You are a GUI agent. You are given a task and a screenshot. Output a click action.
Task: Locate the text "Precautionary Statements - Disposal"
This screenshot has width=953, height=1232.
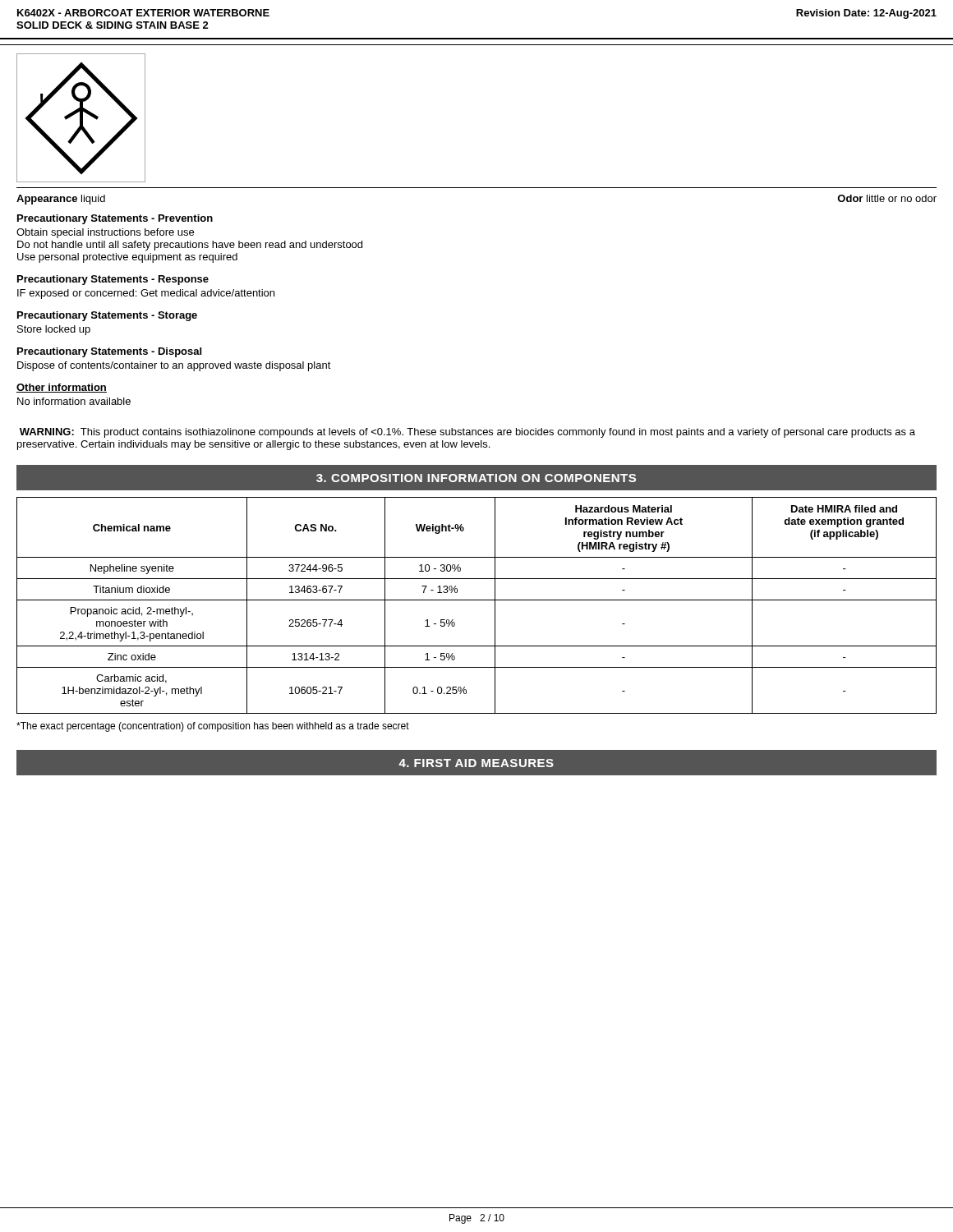pos(109,351)
